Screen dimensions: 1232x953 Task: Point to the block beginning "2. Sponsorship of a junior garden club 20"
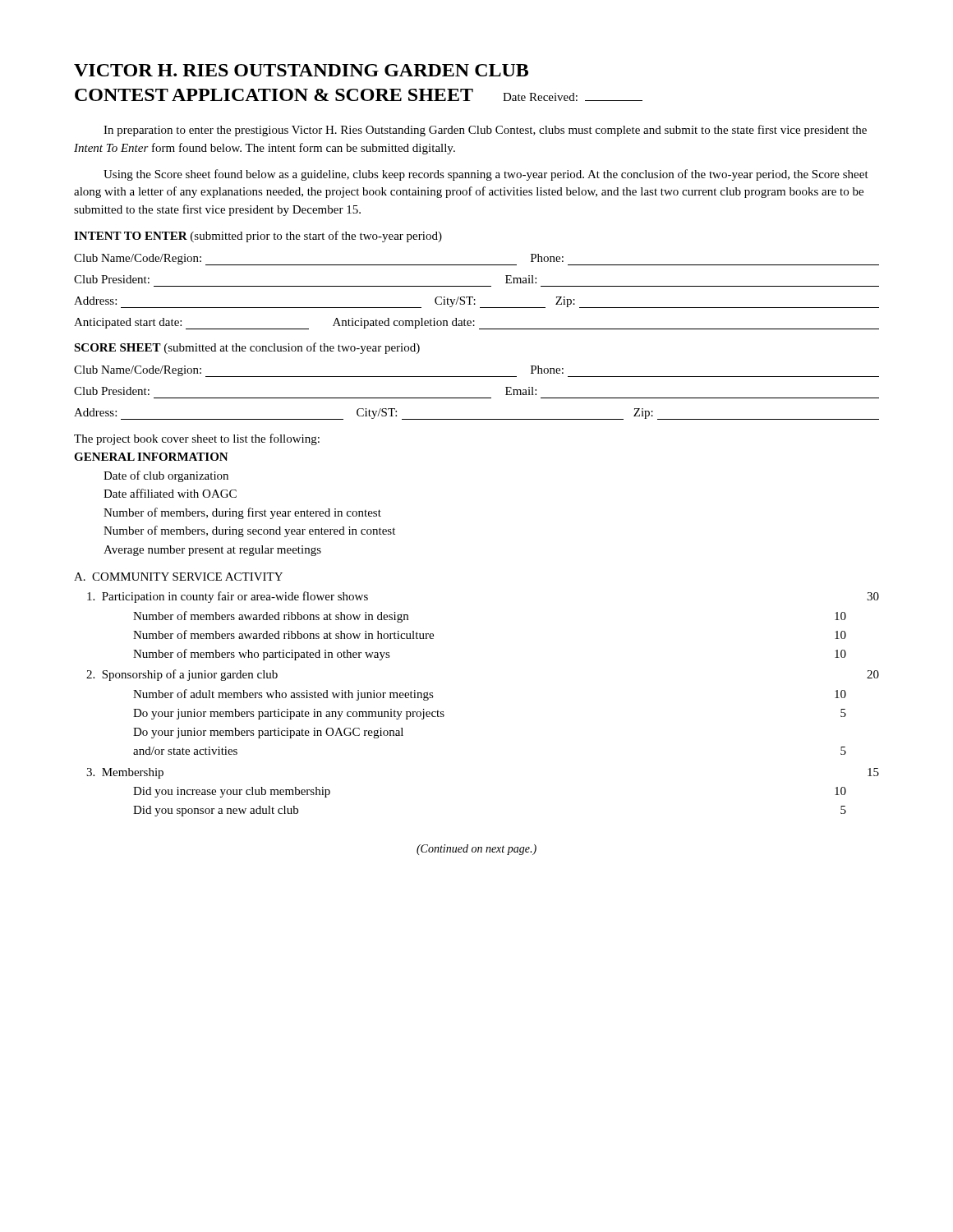coord(182,676)
